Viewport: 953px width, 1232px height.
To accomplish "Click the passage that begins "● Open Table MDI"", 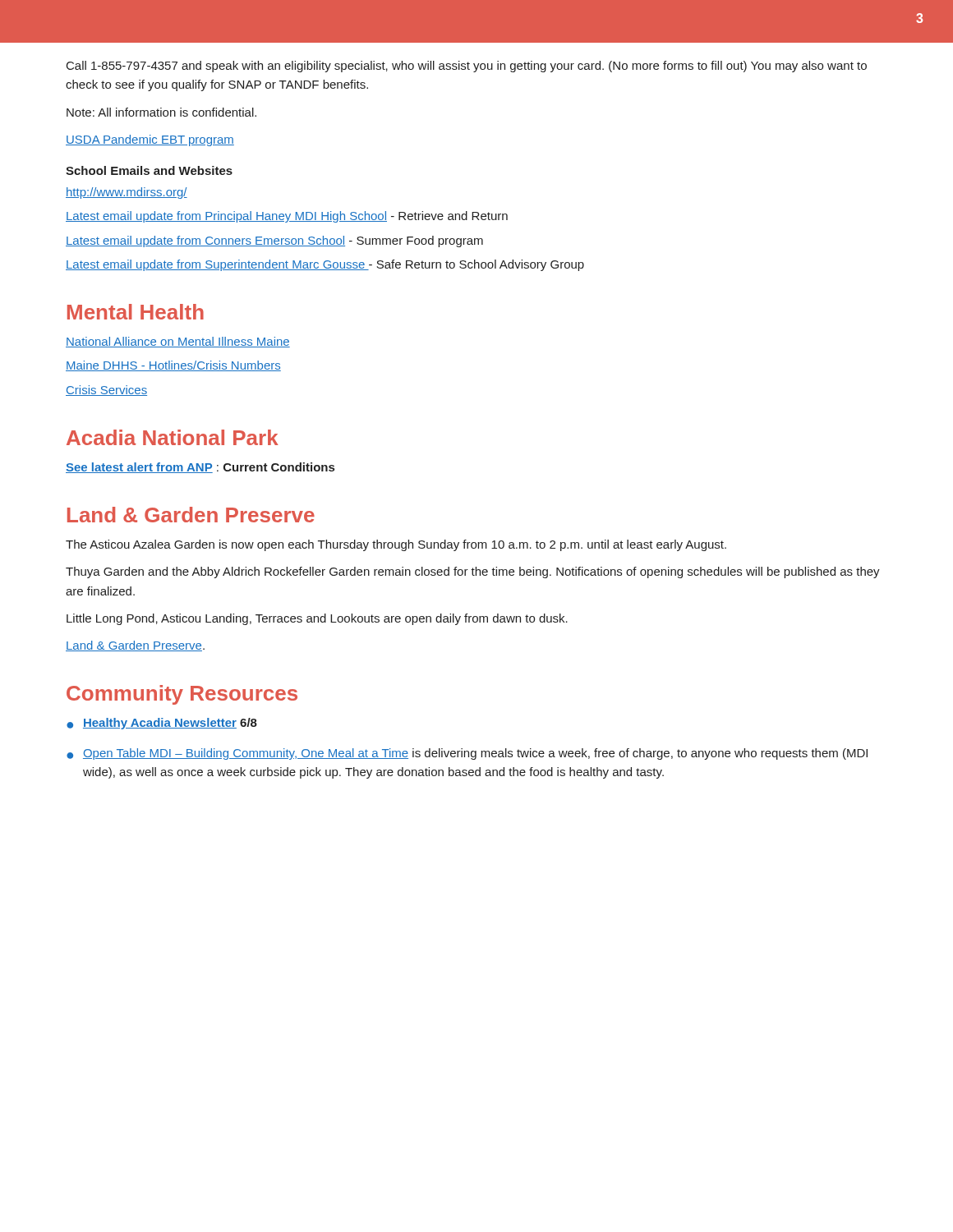I will coord(476,762).
